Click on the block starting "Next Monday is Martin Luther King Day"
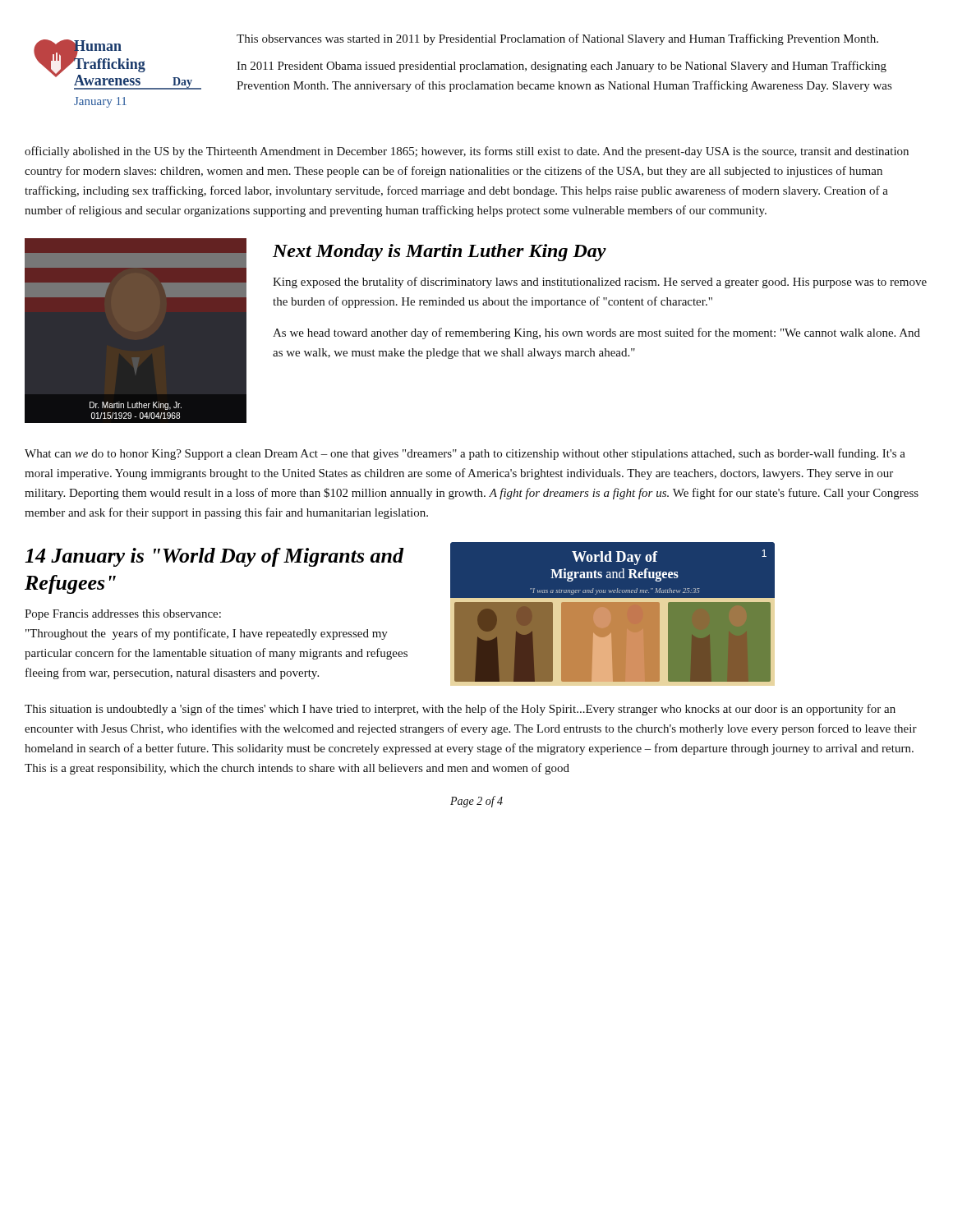The height and width of the screenshot is (1232, 953). [439, 251]
